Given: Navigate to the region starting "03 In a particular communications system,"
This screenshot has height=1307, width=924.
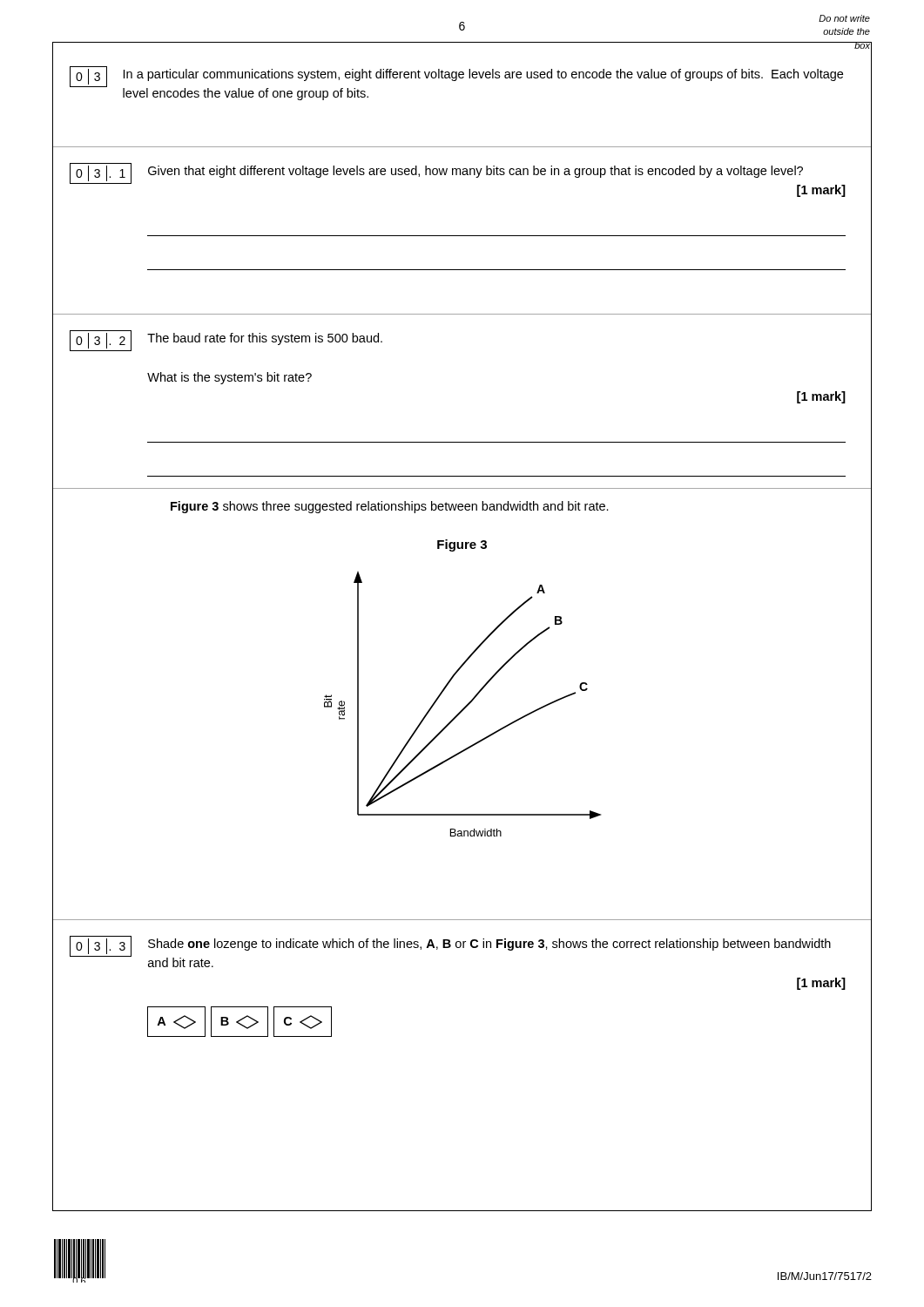Looking at the screenshot, I should pos(458,84).
